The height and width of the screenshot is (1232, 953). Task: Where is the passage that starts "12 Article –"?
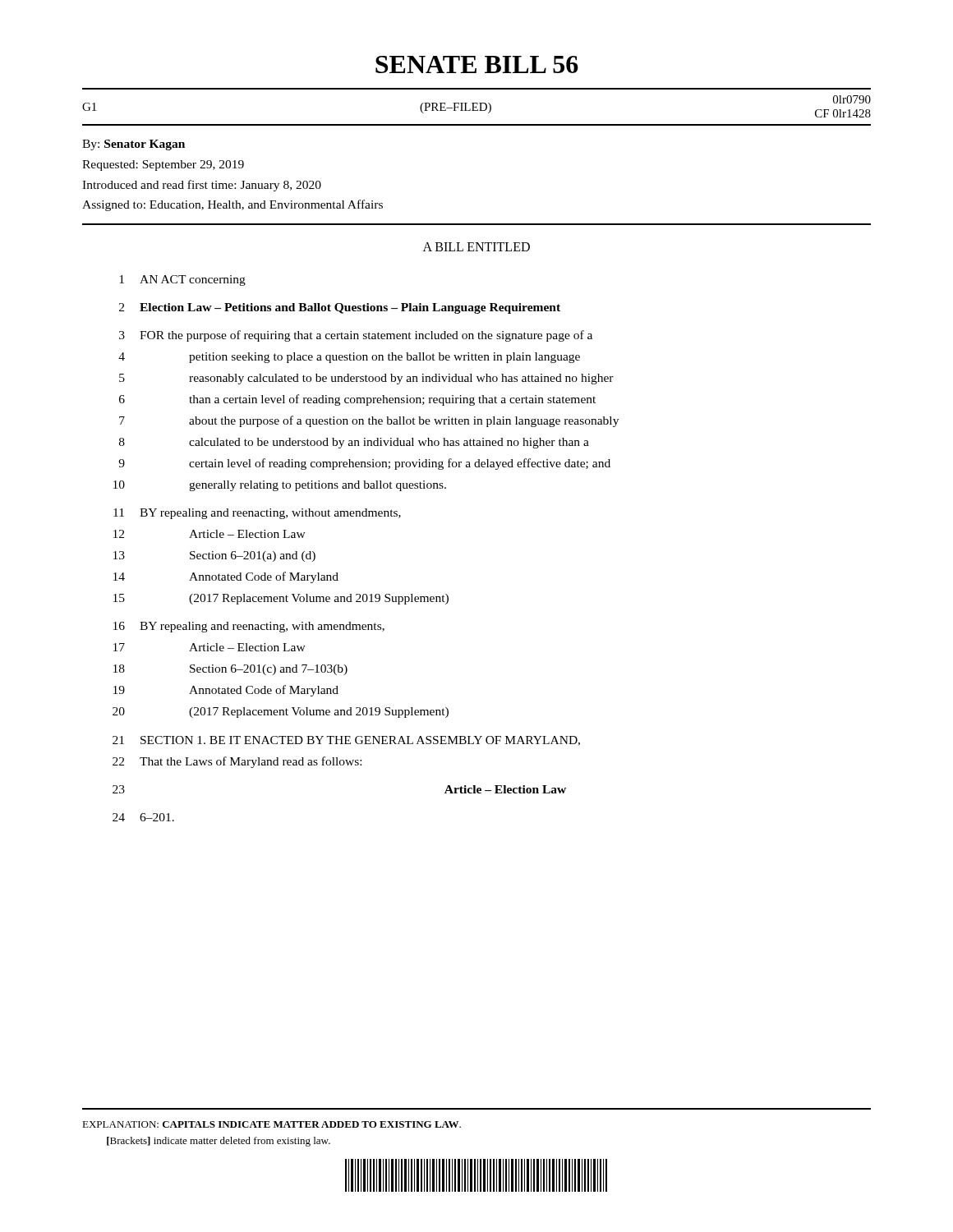pyautogui.click(x=209, y=534)
